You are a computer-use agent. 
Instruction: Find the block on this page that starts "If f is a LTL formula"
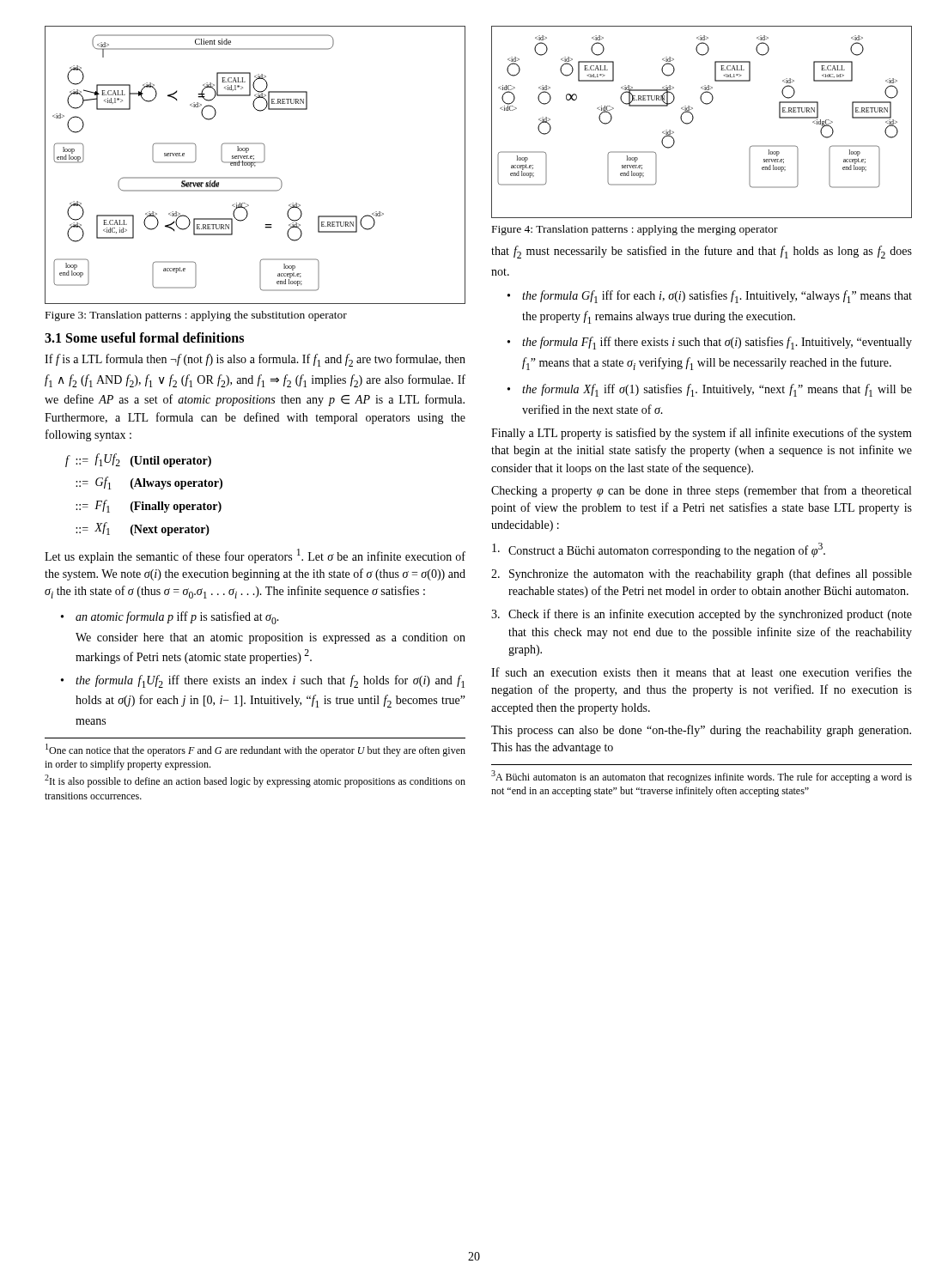(x=255, y=397)
